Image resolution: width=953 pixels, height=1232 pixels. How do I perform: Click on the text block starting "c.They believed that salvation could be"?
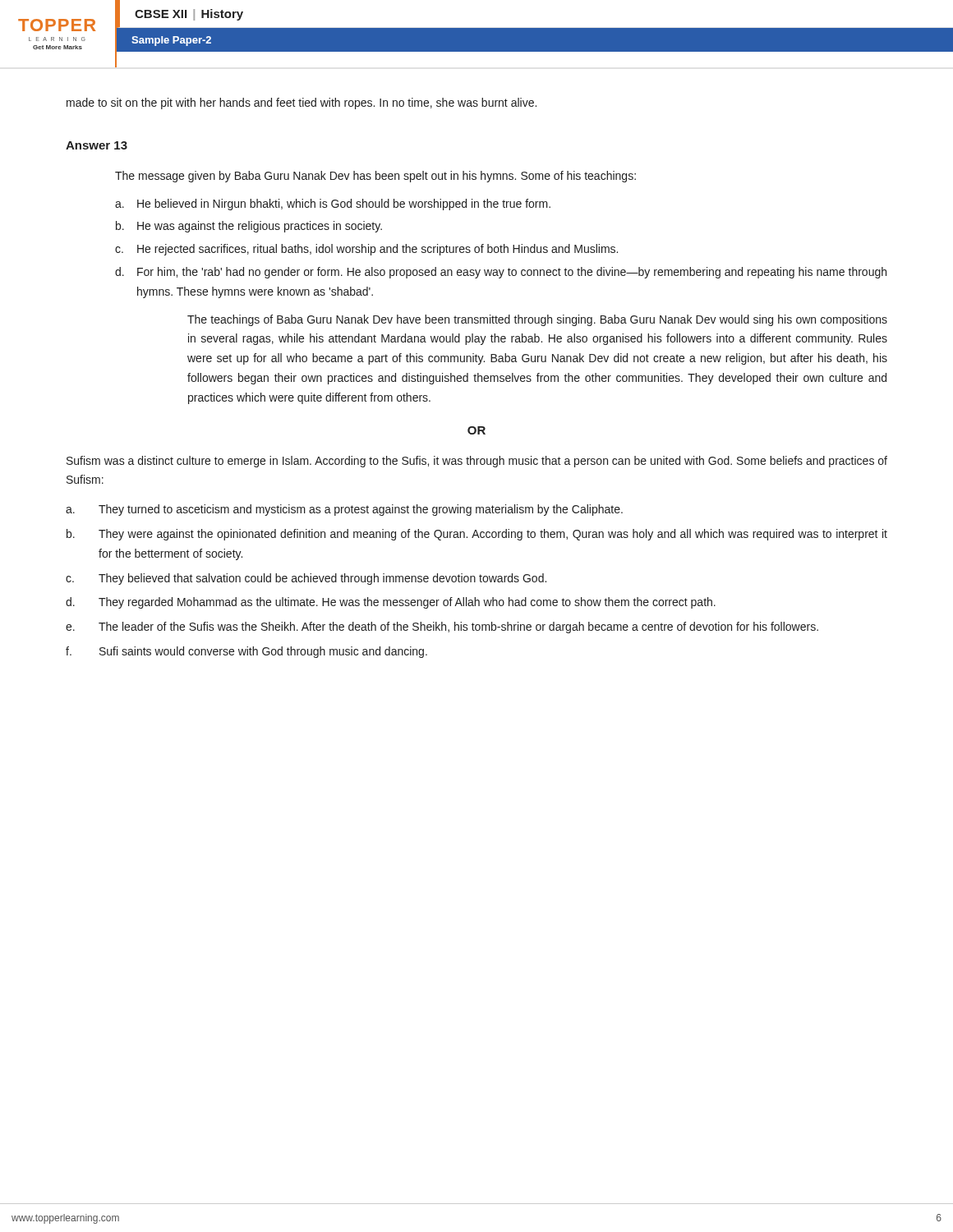tap(476, 579)
